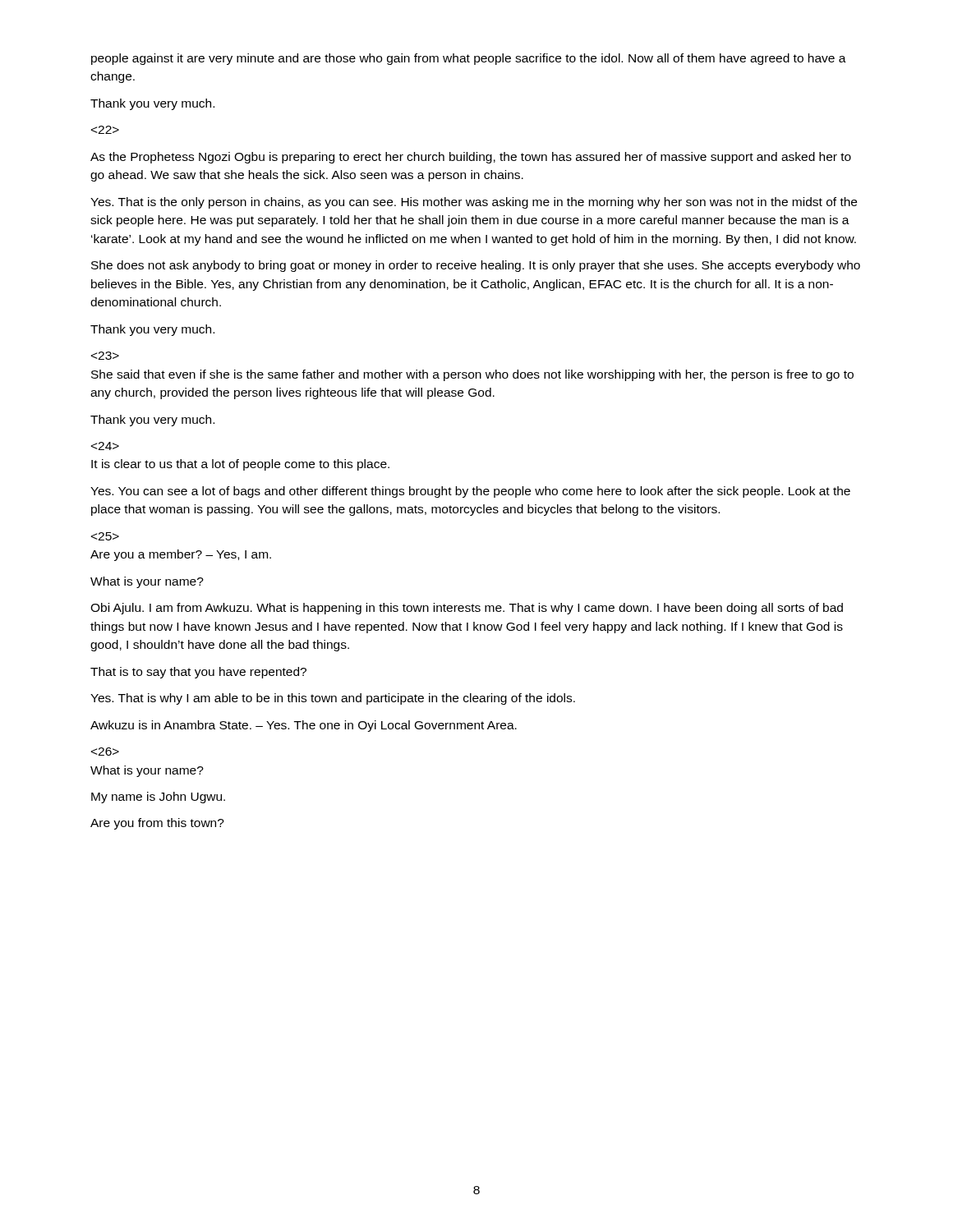Find the block on this page that starts "Yes. That is the"
The image size is (953, 1232).
coord(474,220)
